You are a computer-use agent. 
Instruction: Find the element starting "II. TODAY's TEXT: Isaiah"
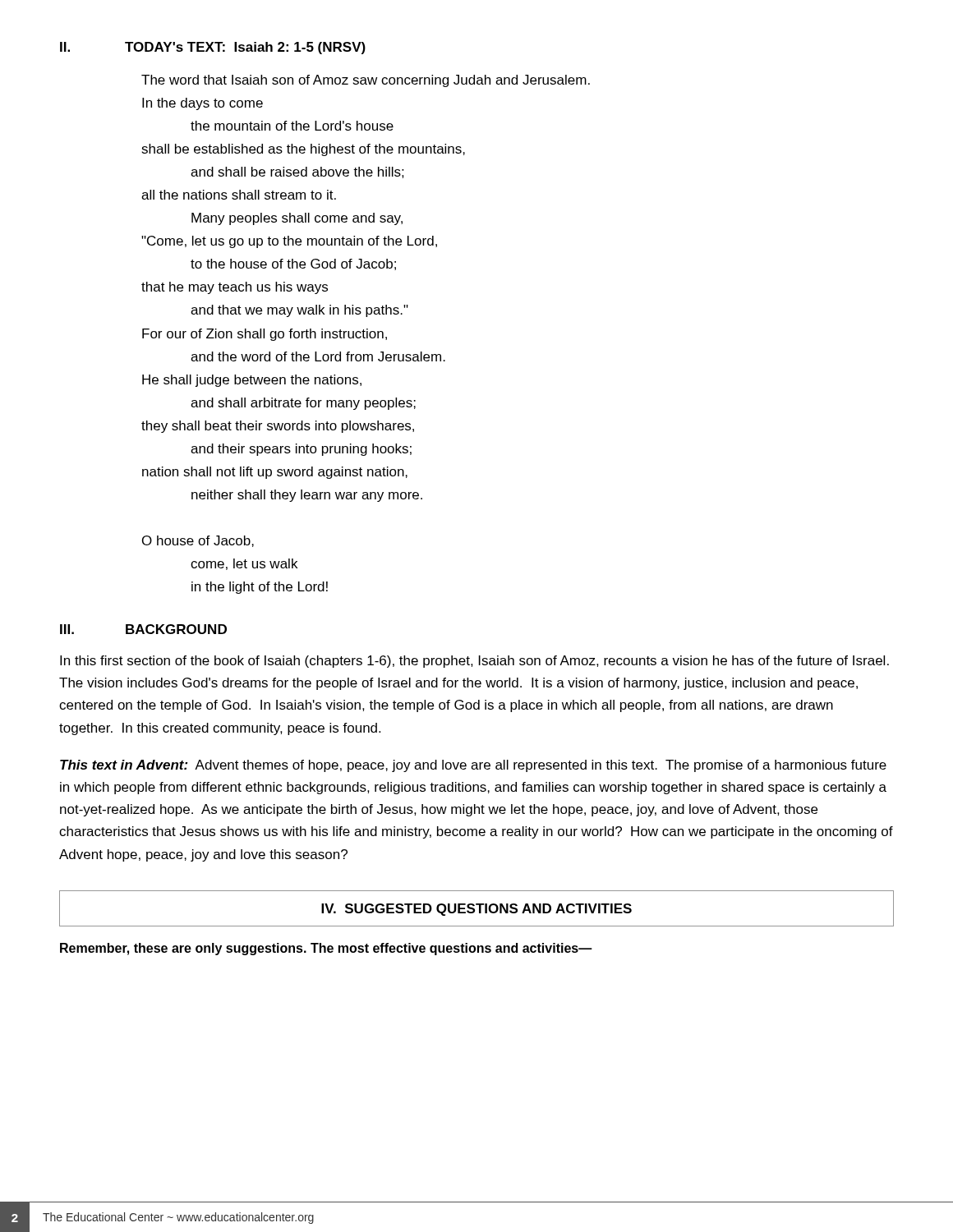coord(212,48)
